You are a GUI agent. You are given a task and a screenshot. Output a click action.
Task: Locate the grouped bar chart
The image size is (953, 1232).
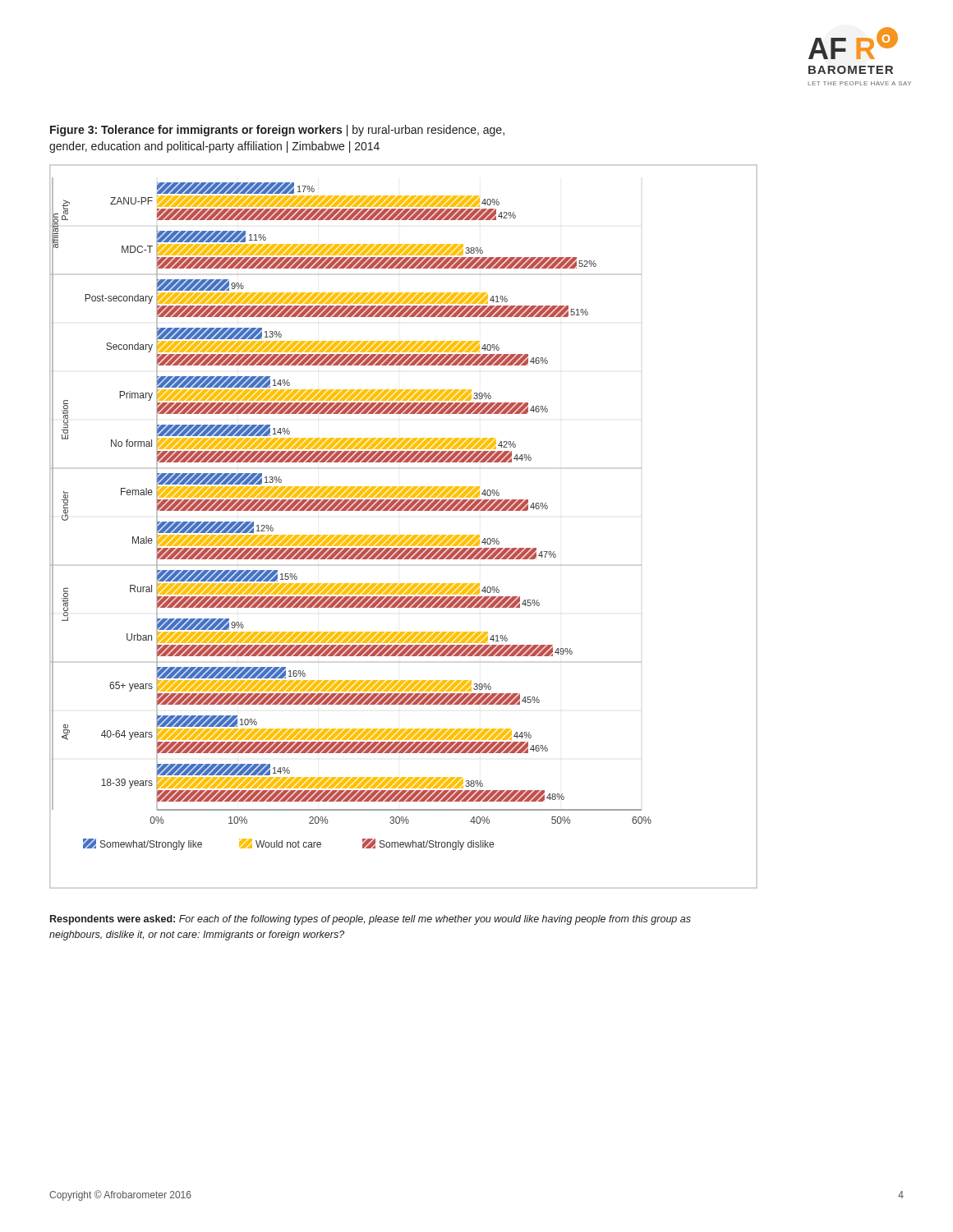tap(403, 526)
